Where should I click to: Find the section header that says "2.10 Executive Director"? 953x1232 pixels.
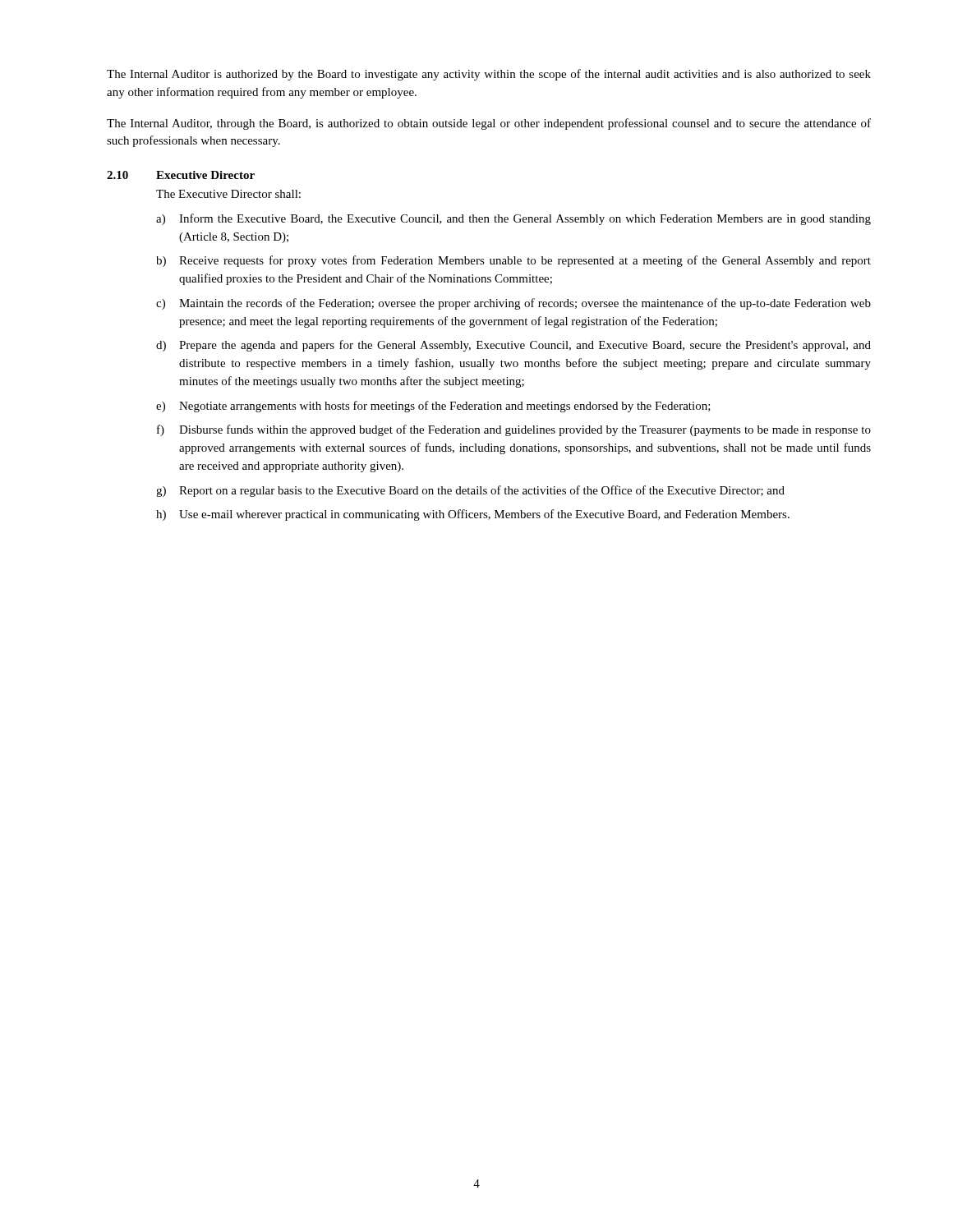click(181, 175)
